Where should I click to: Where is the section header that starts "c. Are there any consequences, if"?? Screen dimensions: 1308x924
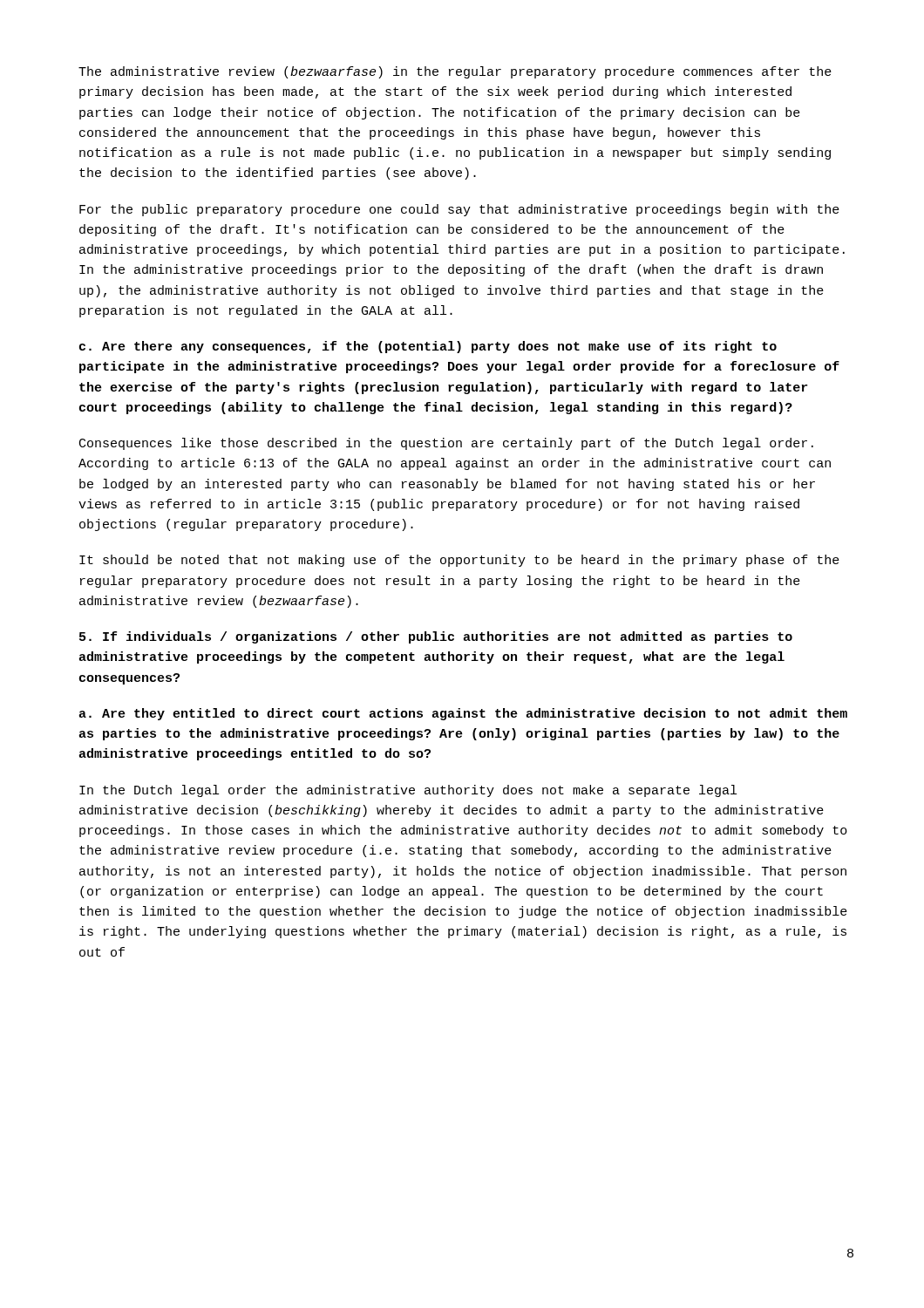[x=459, y=378]
